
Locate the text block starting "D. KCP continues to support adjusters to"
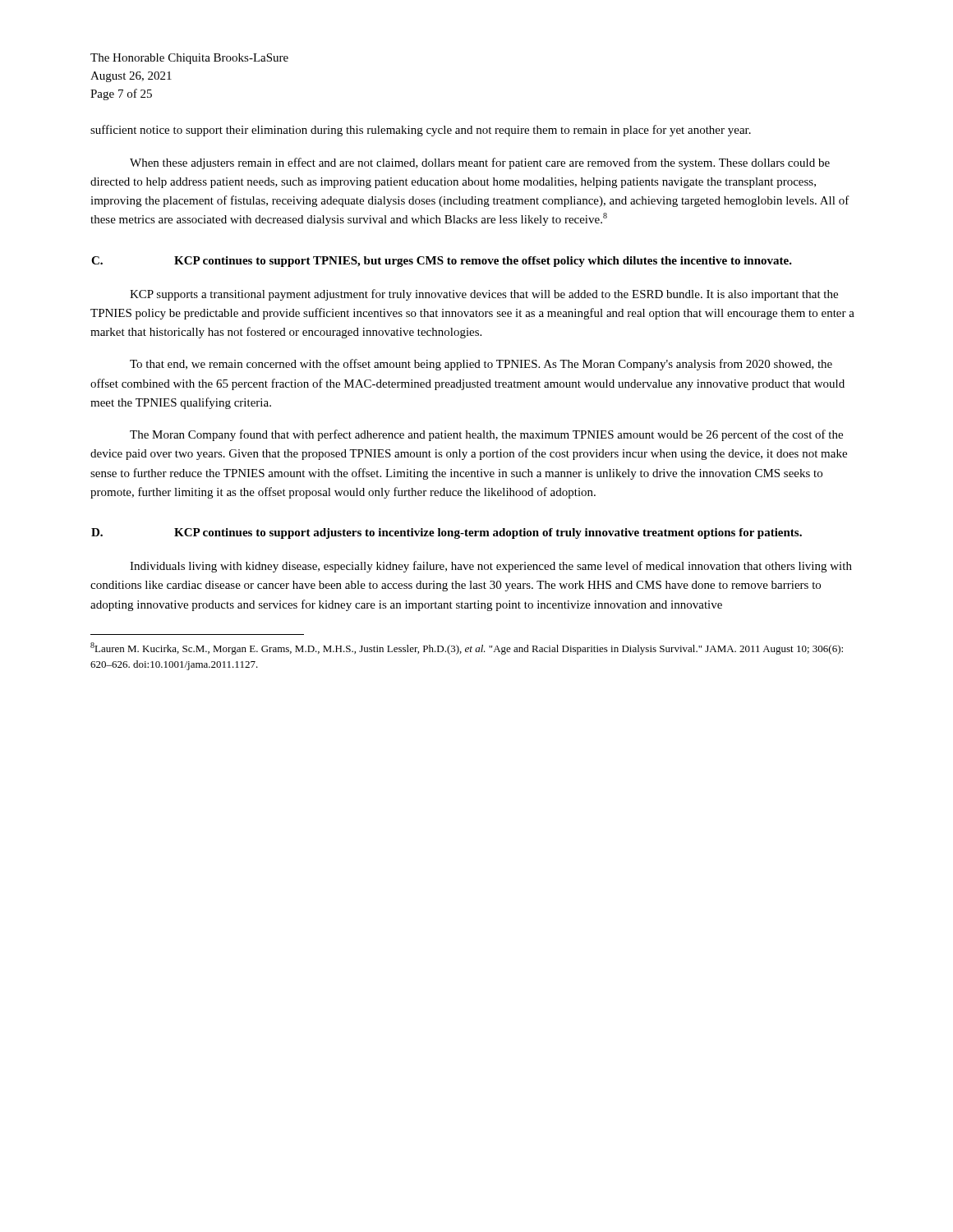(476, 533)
